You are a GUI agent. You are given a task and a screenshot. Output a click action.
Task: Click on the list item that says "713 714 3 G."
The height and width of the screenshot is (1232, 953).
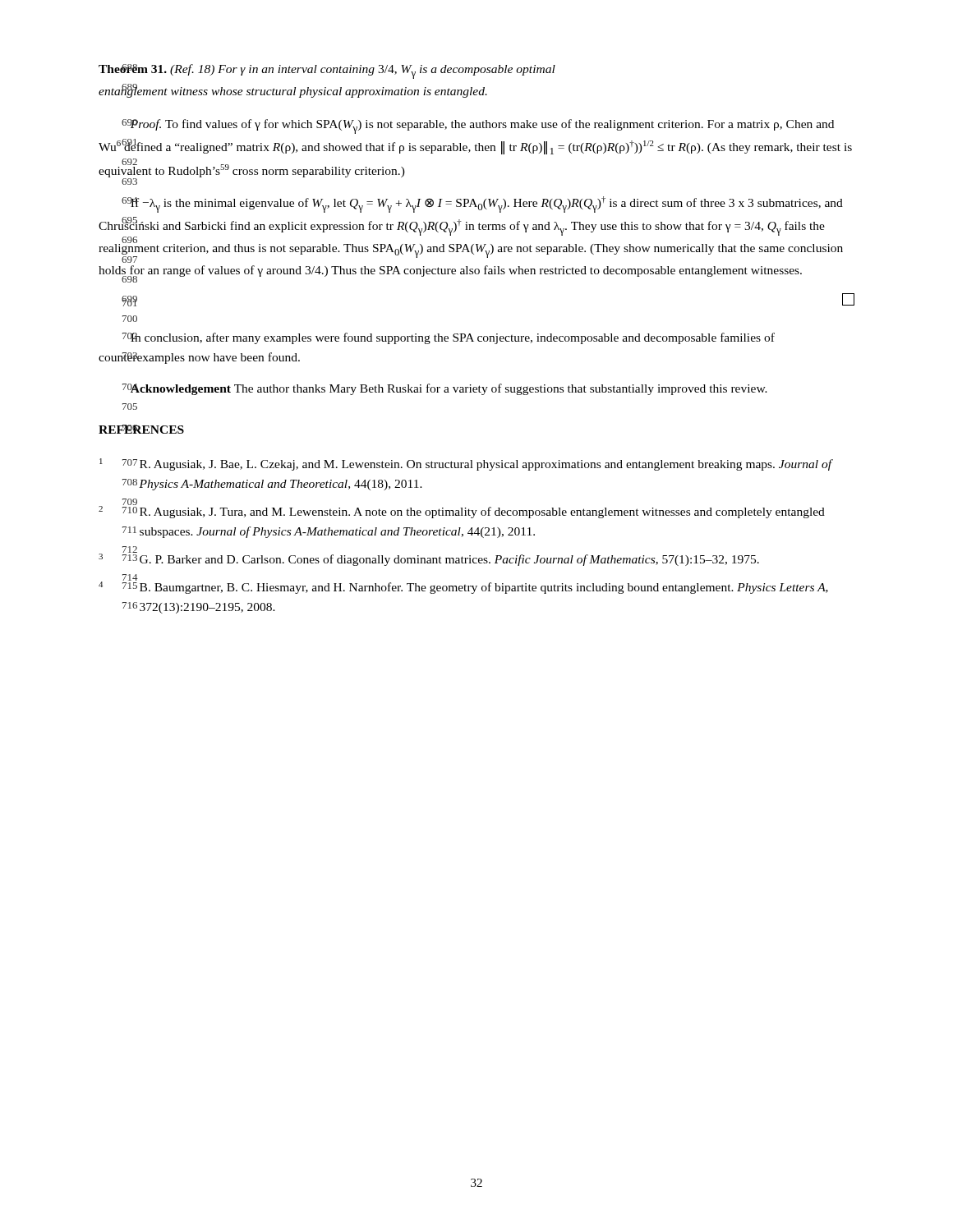pos(476,560)
